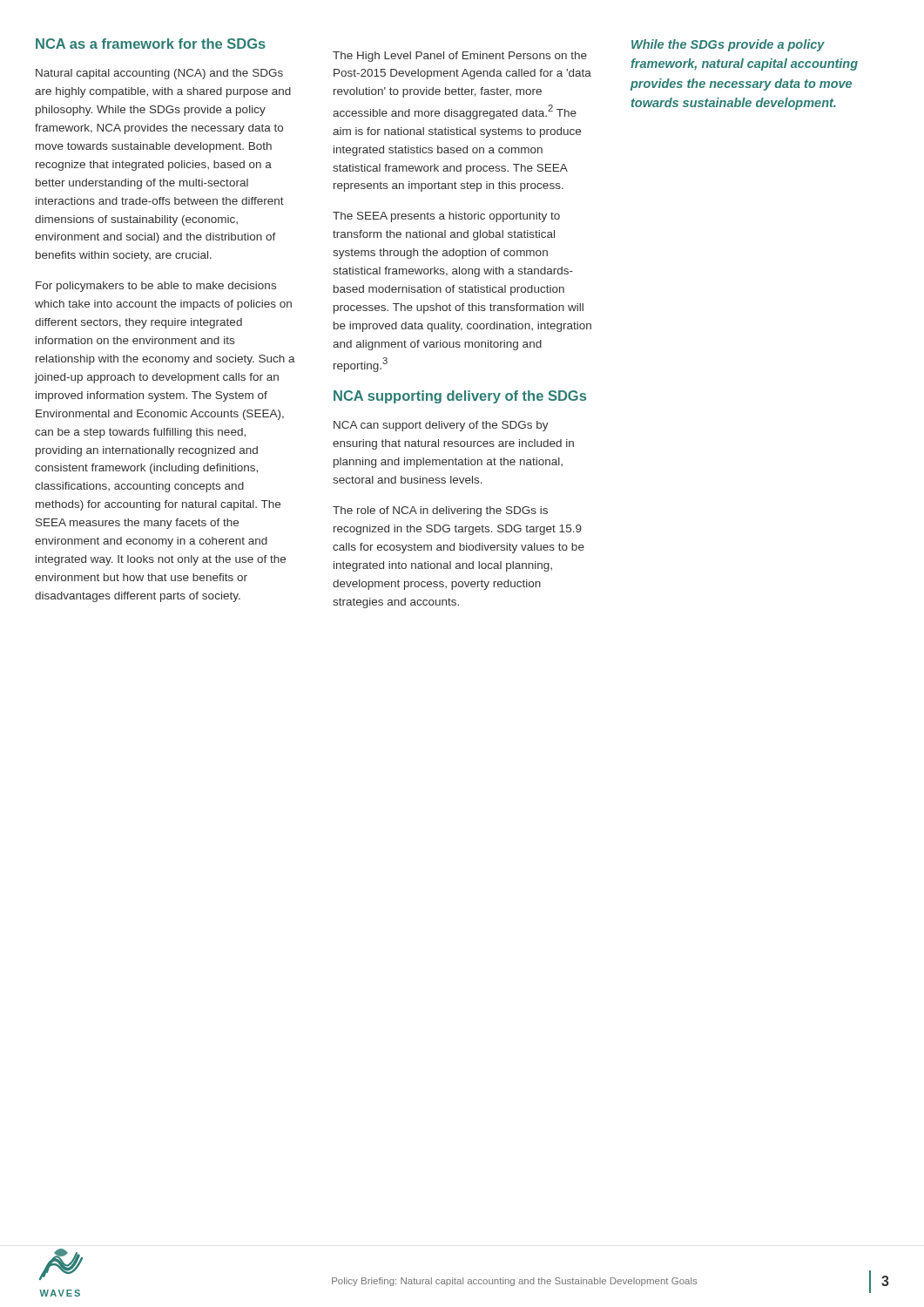The width and height of the screenshot is (924, 1307).
Task: Navigate to the element starting "The High Level Panel of"
Action: pos(463,121)
